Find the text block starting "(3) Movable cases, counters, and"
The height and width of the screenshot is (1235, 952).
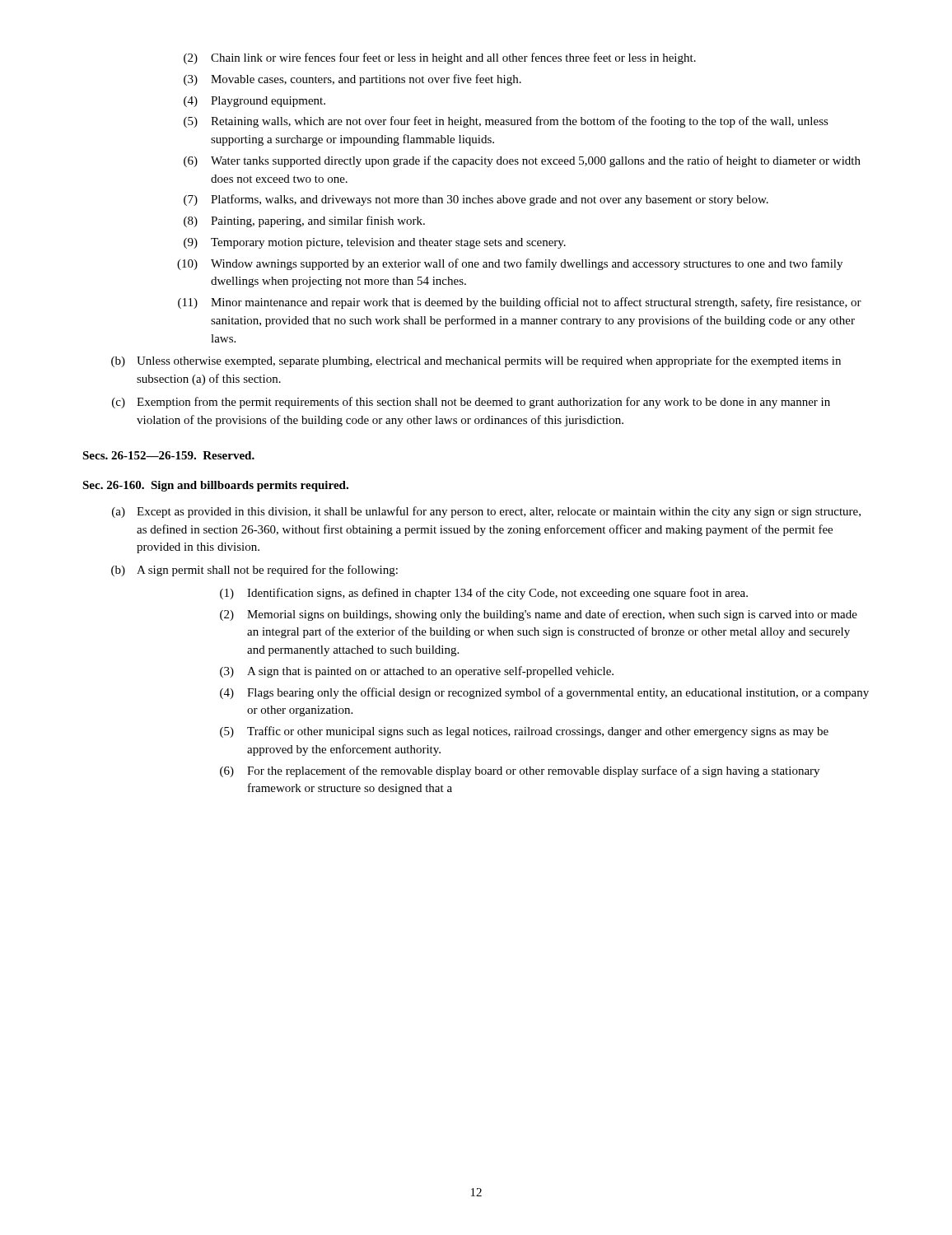pos(509,80)
